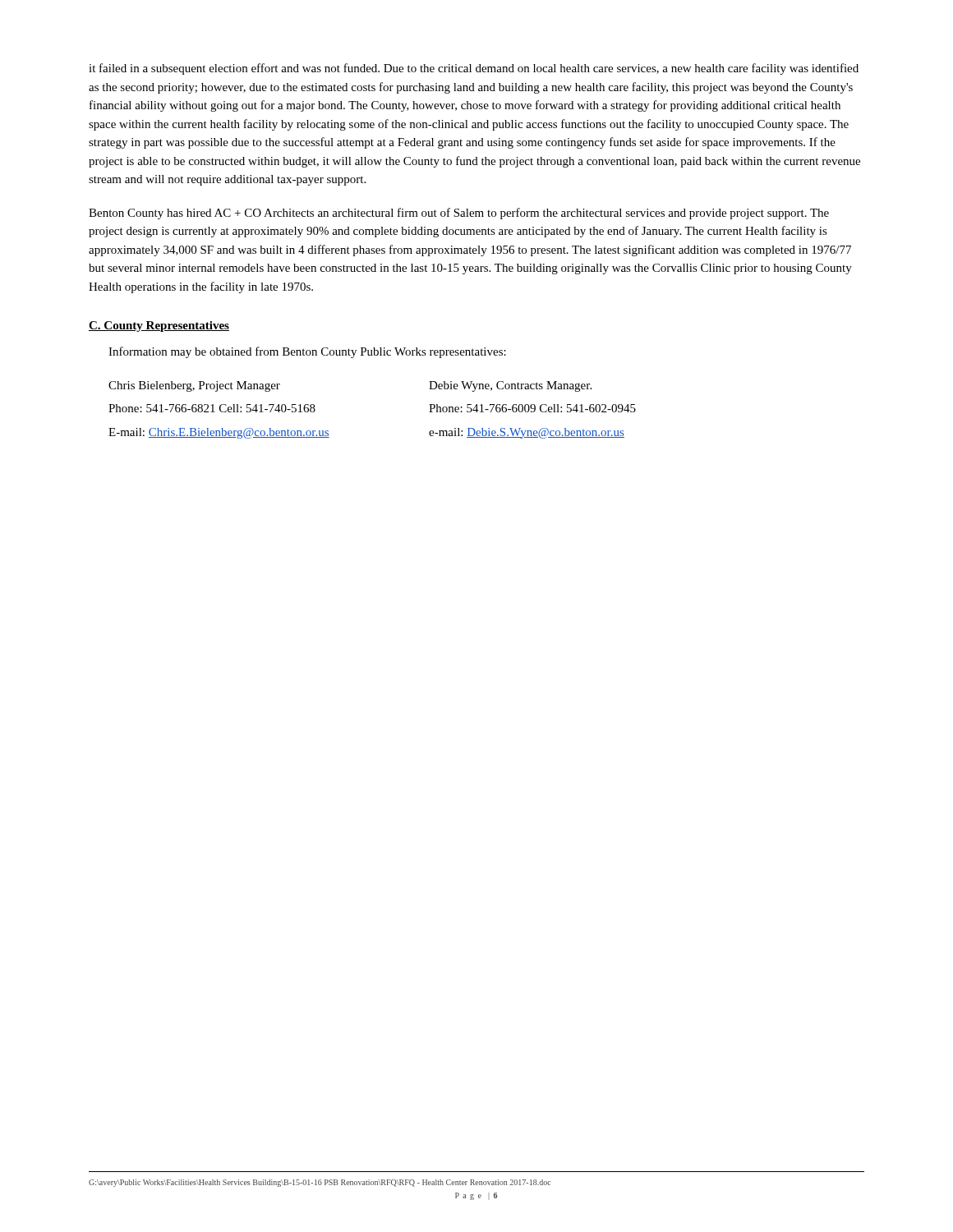Image resolution: width=953 pixels, height=1232 pixels.
Task: Find the section header with the text "C. County Representatives"
Action: pos(159,325)
